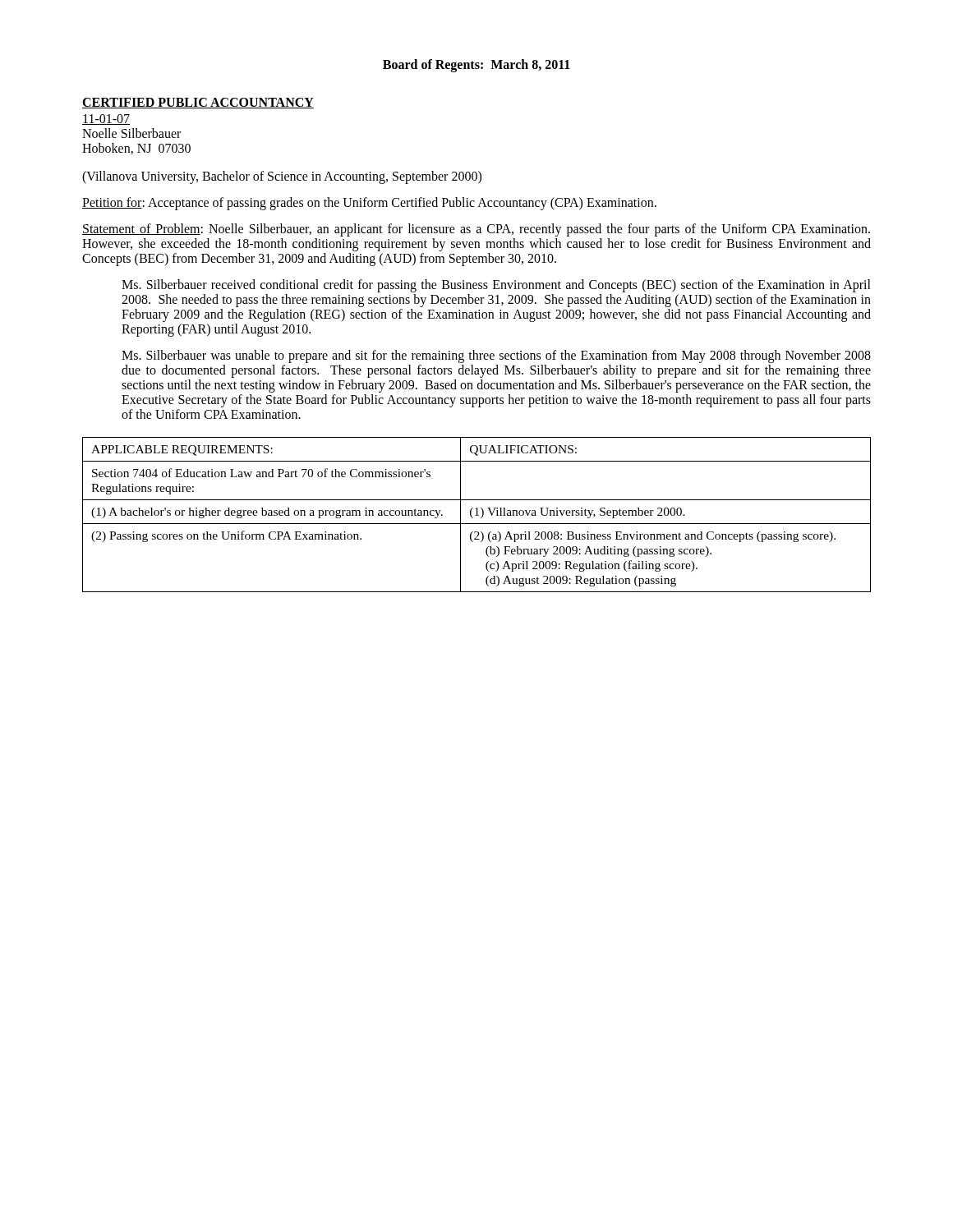This screenshot has height=1232, width=953.
Task: Navigate to the element starting "Statement of Problem: Noelle Silberbauer, an applicant"
Action: pos(476,244)
